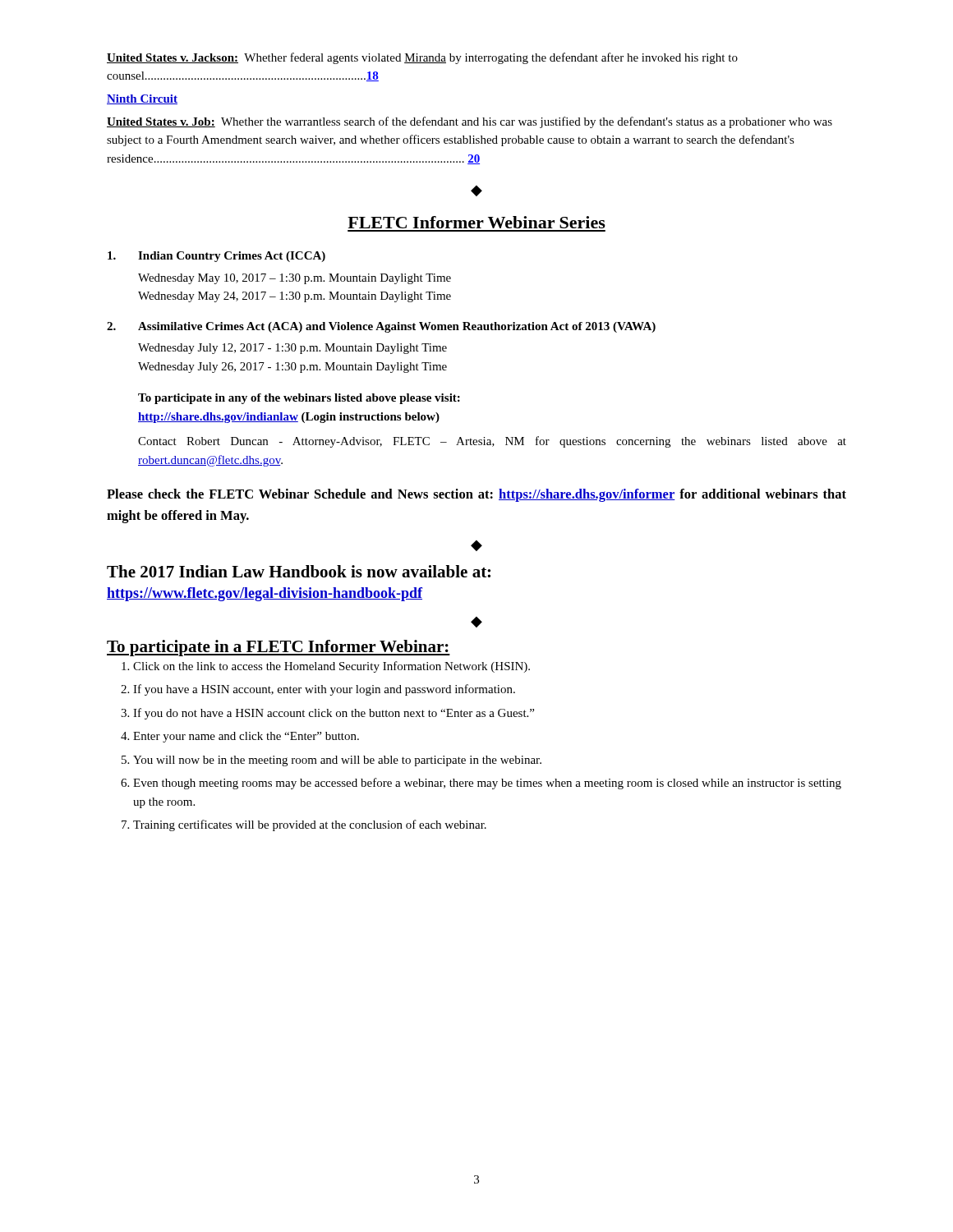Find "Ninth Circuit" on this page

[142, 98]
